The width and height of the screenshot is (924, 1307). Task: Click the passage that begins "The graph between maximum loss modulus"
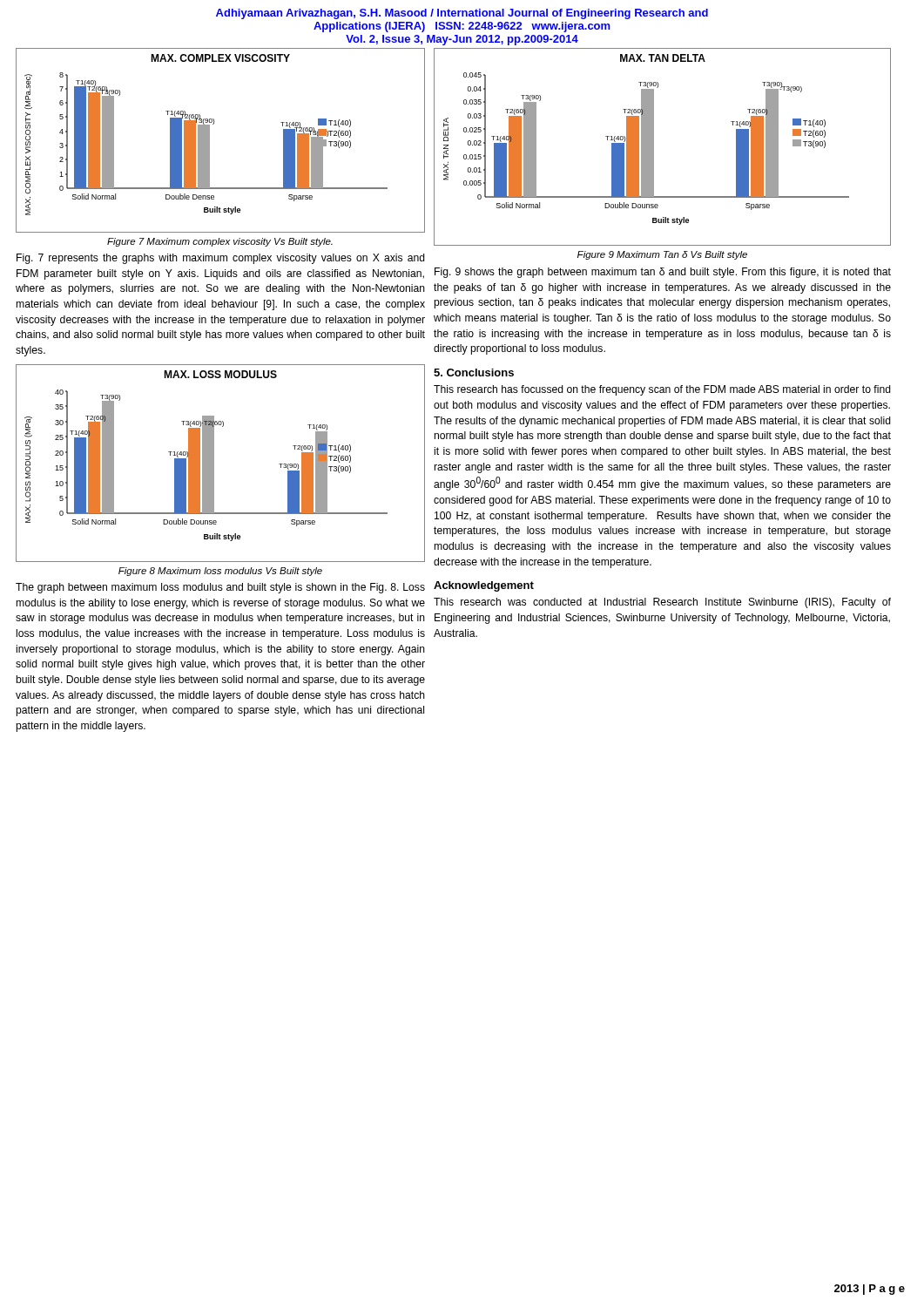tap(220, 656)
